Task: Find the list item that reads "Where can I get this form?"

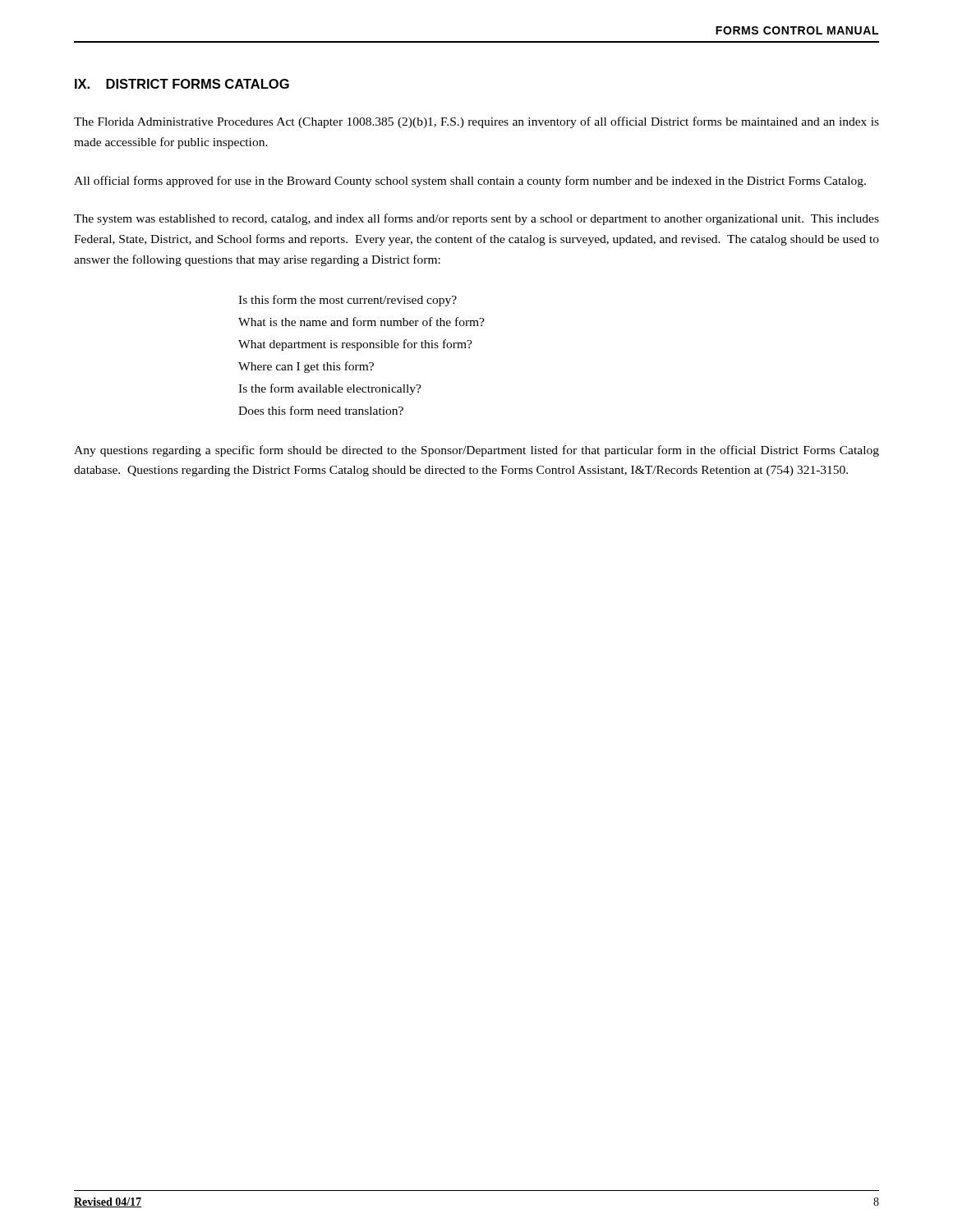Action: (x=306, y=366)
